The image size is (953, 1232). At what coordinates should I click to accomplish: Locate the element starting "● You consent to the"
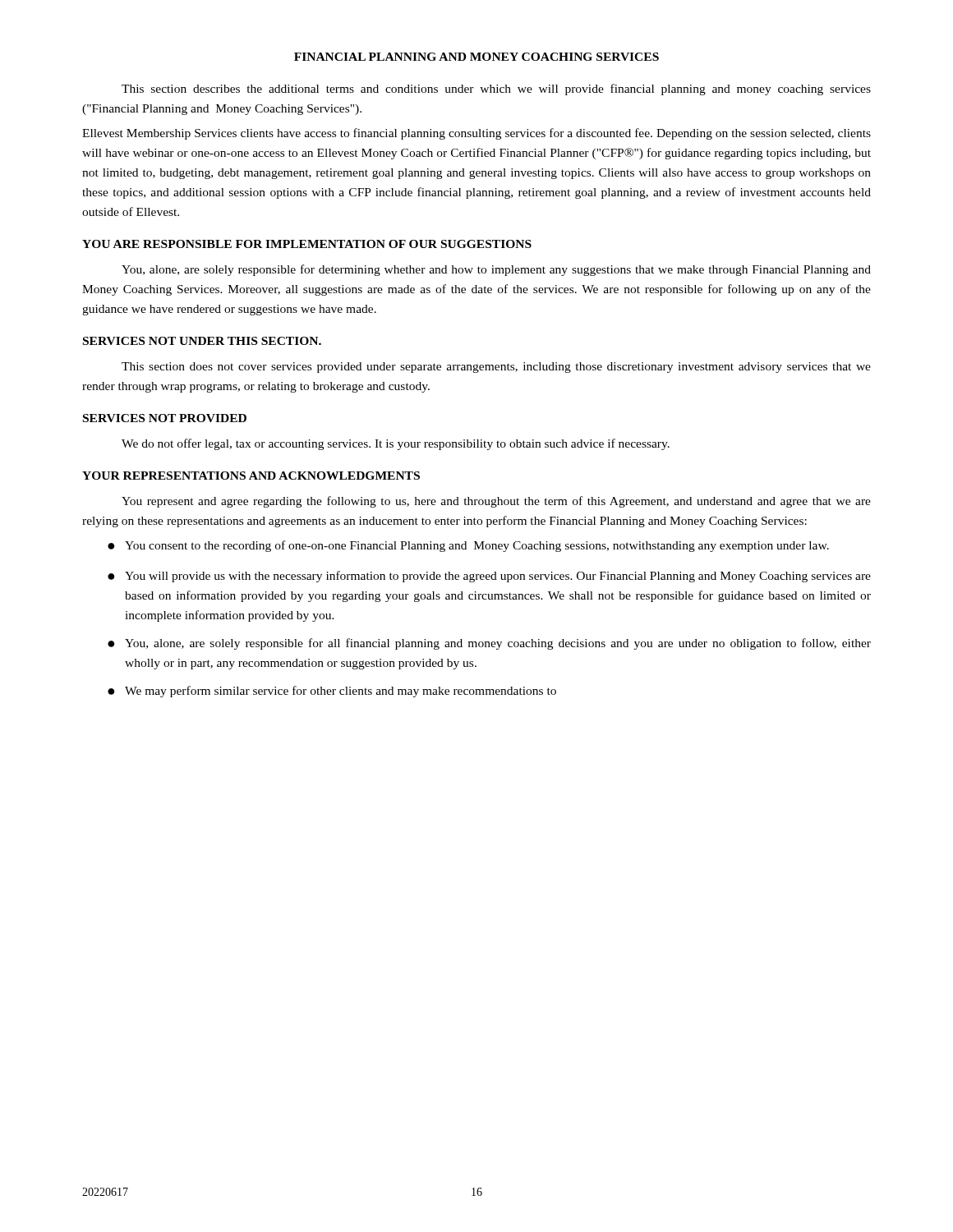[x=468, y=547]
